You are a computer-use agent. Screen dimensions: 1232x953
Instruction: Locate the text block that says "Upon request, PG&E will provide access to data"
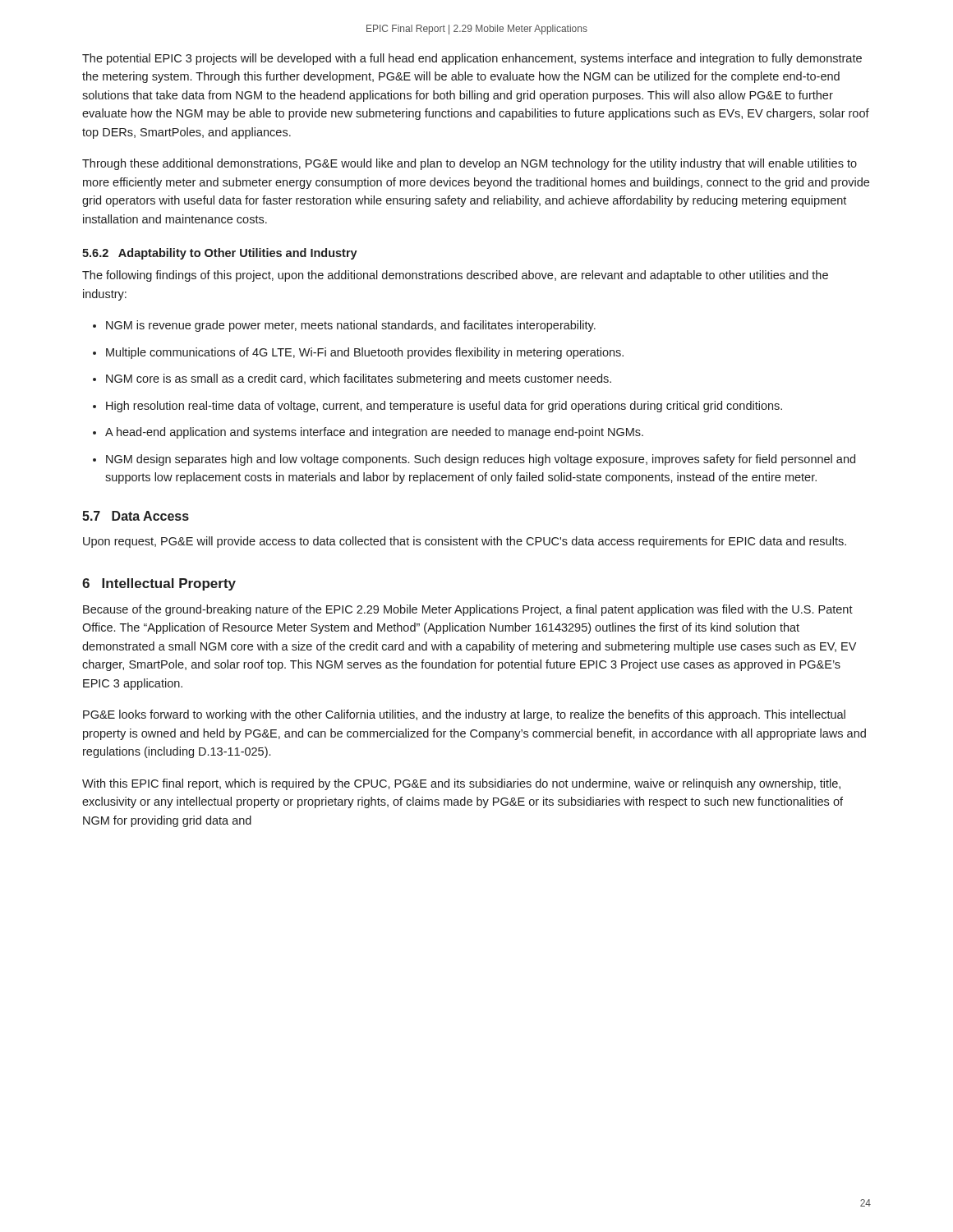point(465,542)
